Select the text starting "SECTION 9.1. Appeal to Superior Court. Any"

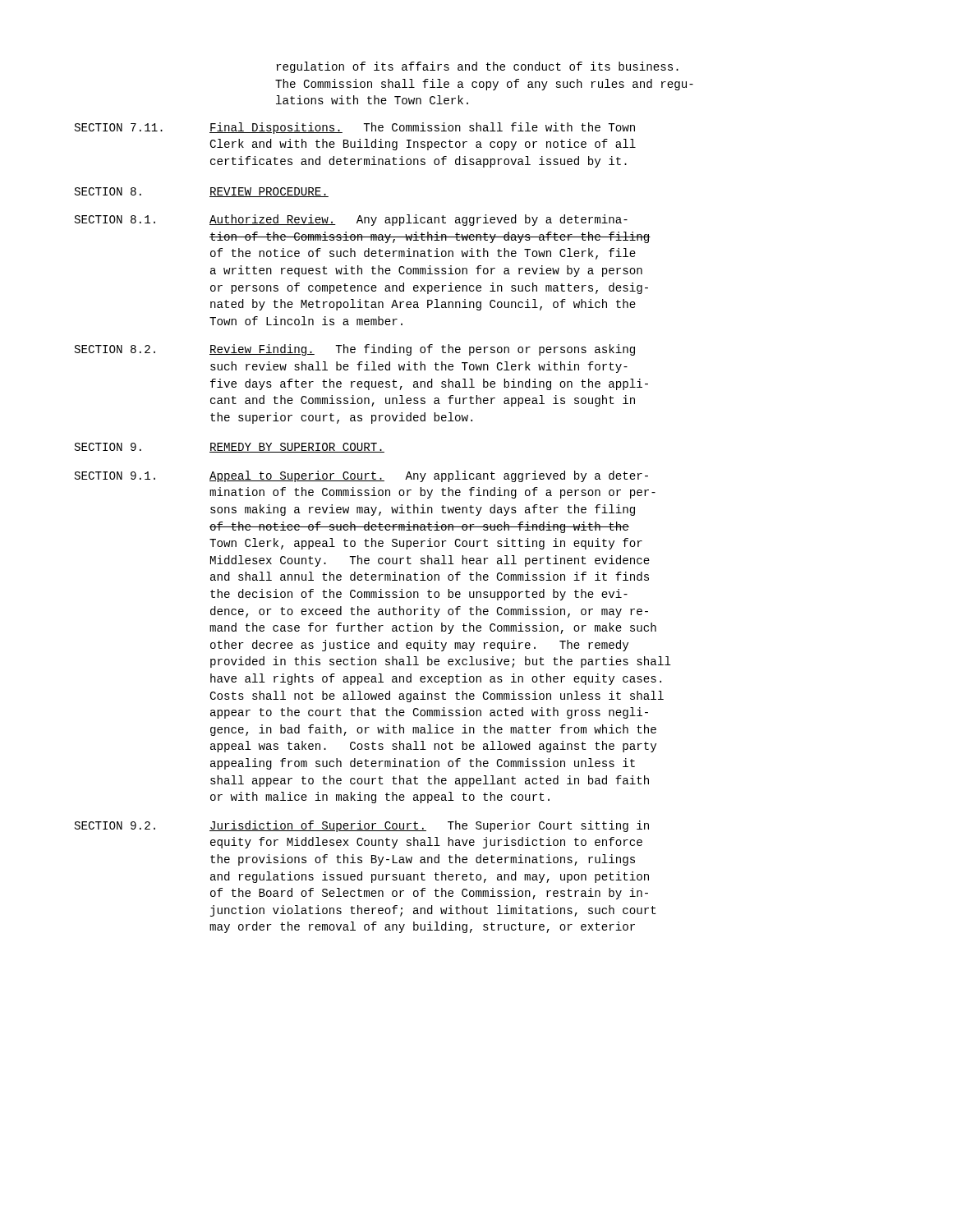pyautogui.click(x=487, y=637)
